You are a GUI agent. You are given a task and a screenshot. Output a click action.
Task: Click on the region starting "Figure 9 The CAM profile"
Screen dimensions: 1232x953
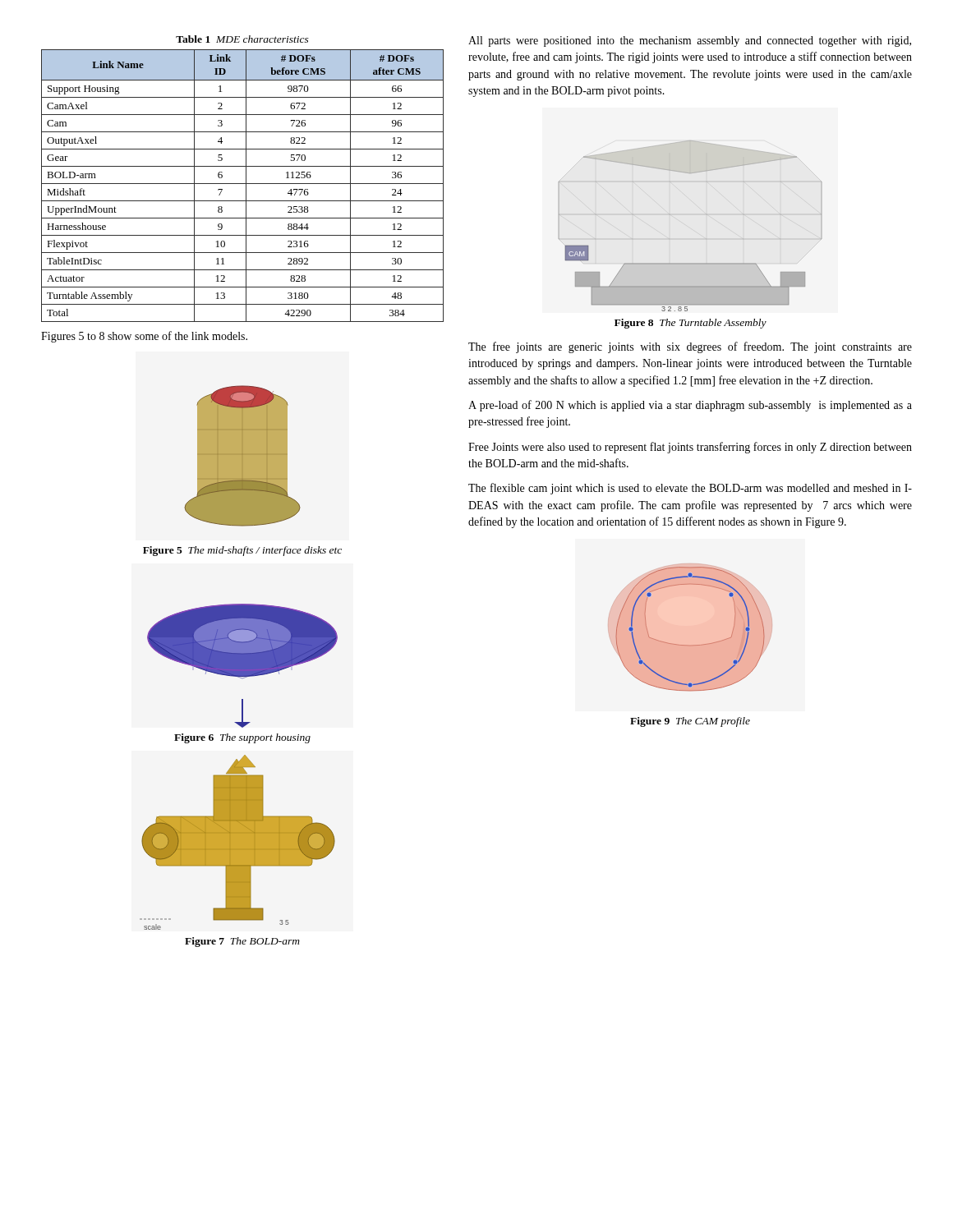tap(690, 721)
